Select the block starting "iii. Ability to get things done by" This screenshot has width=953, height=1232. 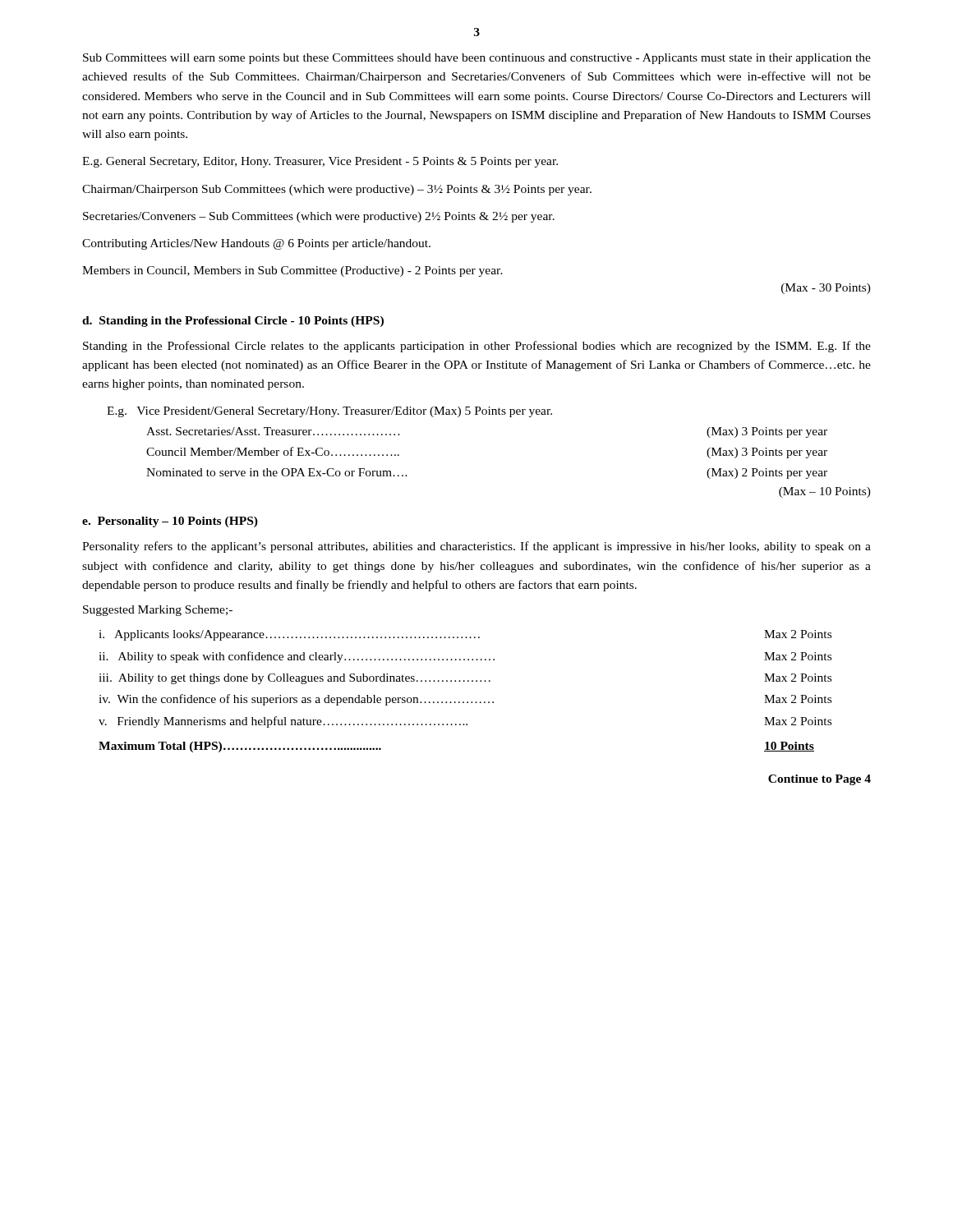[485, 678]
